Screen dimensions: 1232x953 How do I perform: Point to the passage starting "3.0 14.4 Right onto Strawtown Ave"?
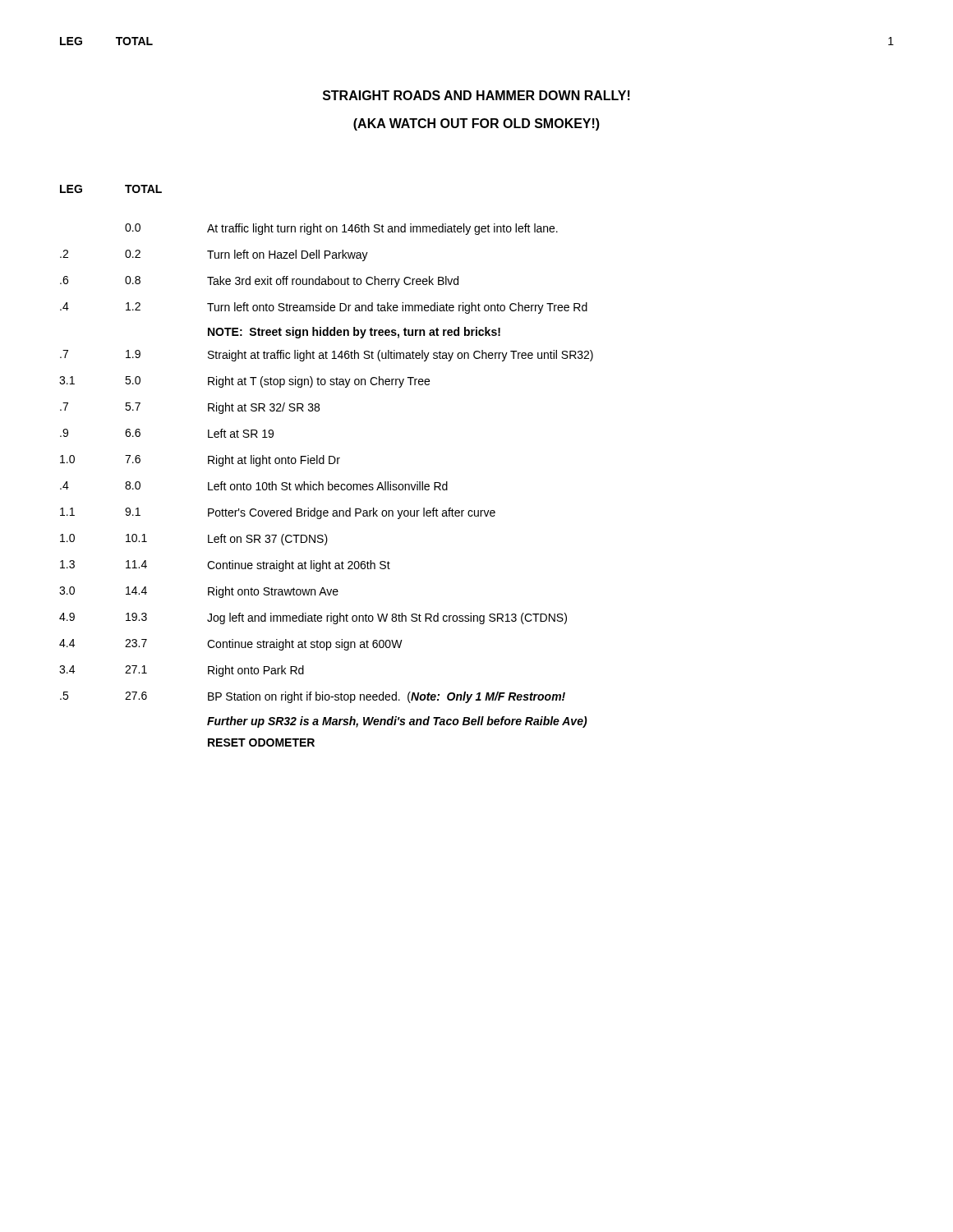point(62,591)
